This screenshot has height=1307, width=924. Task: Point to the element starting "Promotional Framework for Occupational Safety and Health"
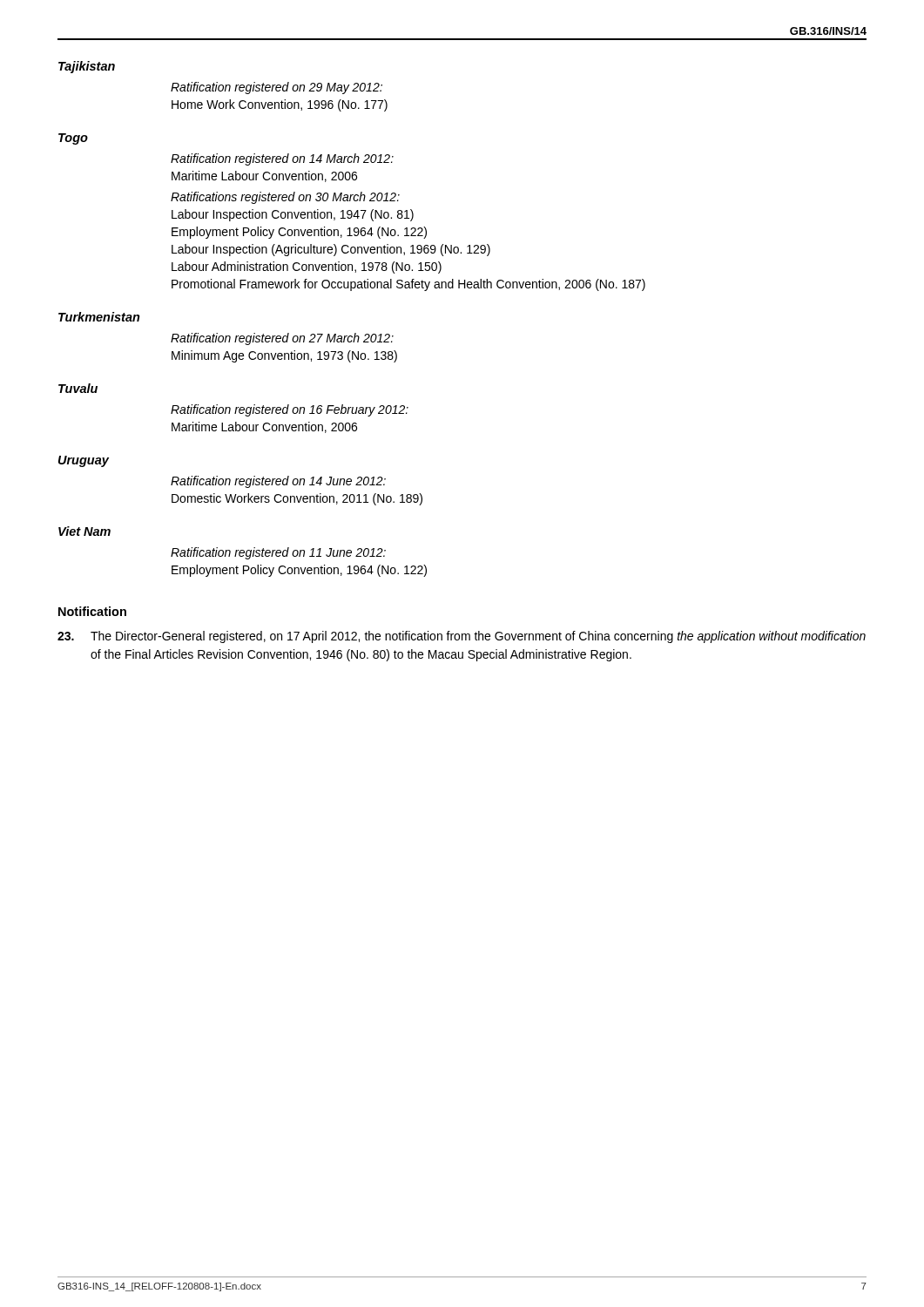[408, 284]
